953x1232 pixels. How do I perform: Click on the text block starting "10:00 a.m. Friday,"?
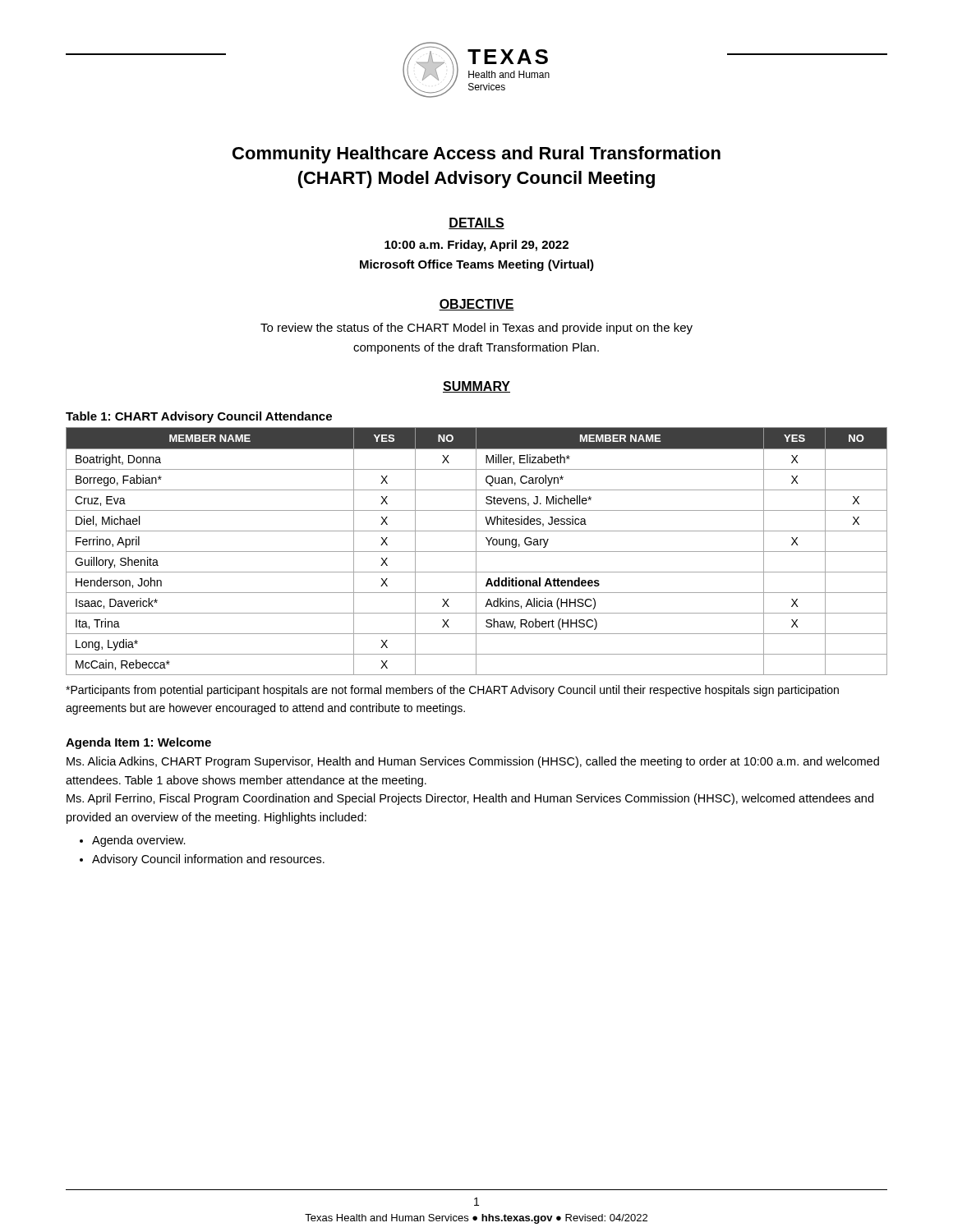pos(476,254)
